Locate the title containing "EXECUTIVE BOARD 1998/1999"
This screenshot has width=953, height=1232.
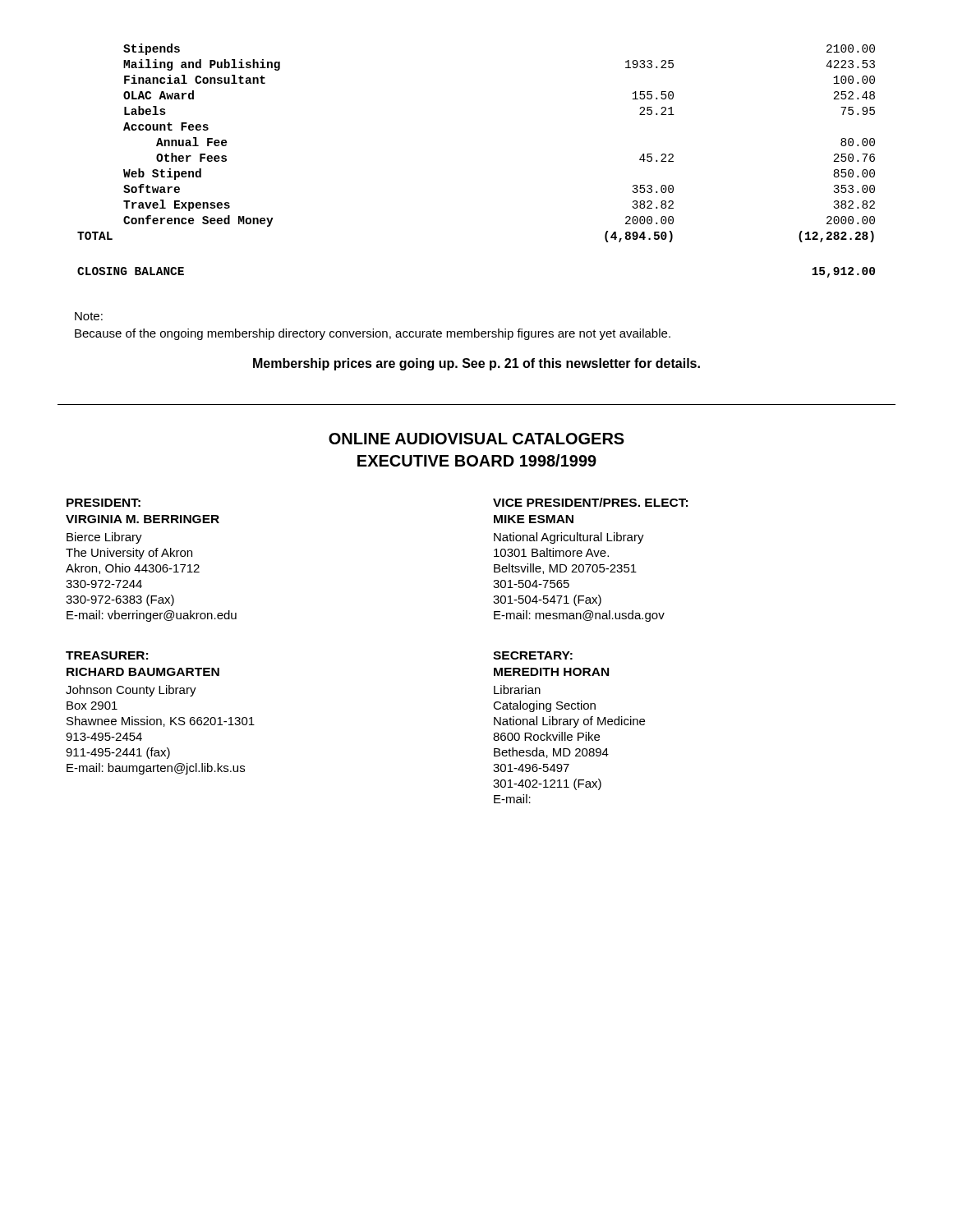click(476, 460)
